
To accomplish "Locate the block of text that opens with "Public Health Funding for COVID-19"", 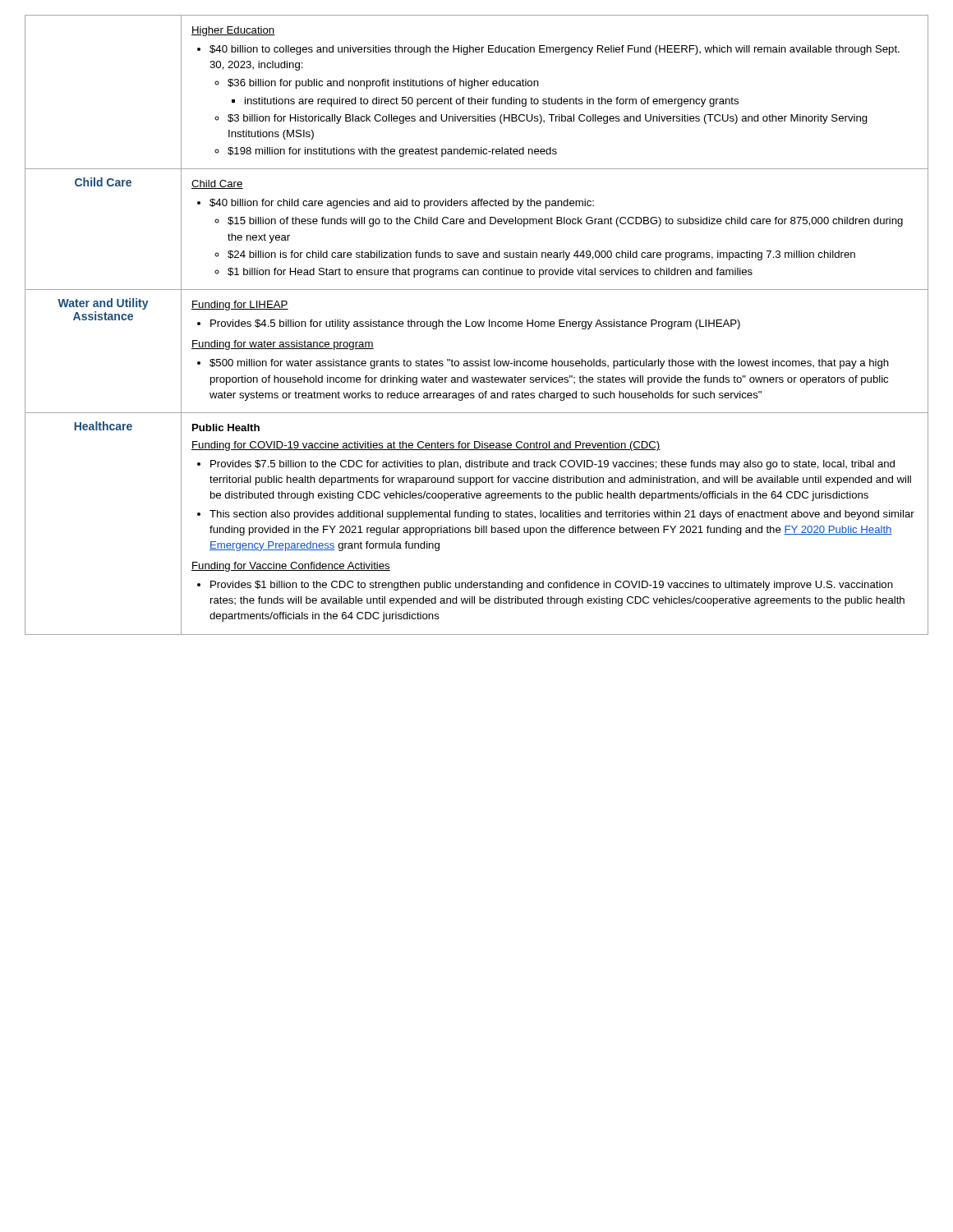I will (555, 522).
